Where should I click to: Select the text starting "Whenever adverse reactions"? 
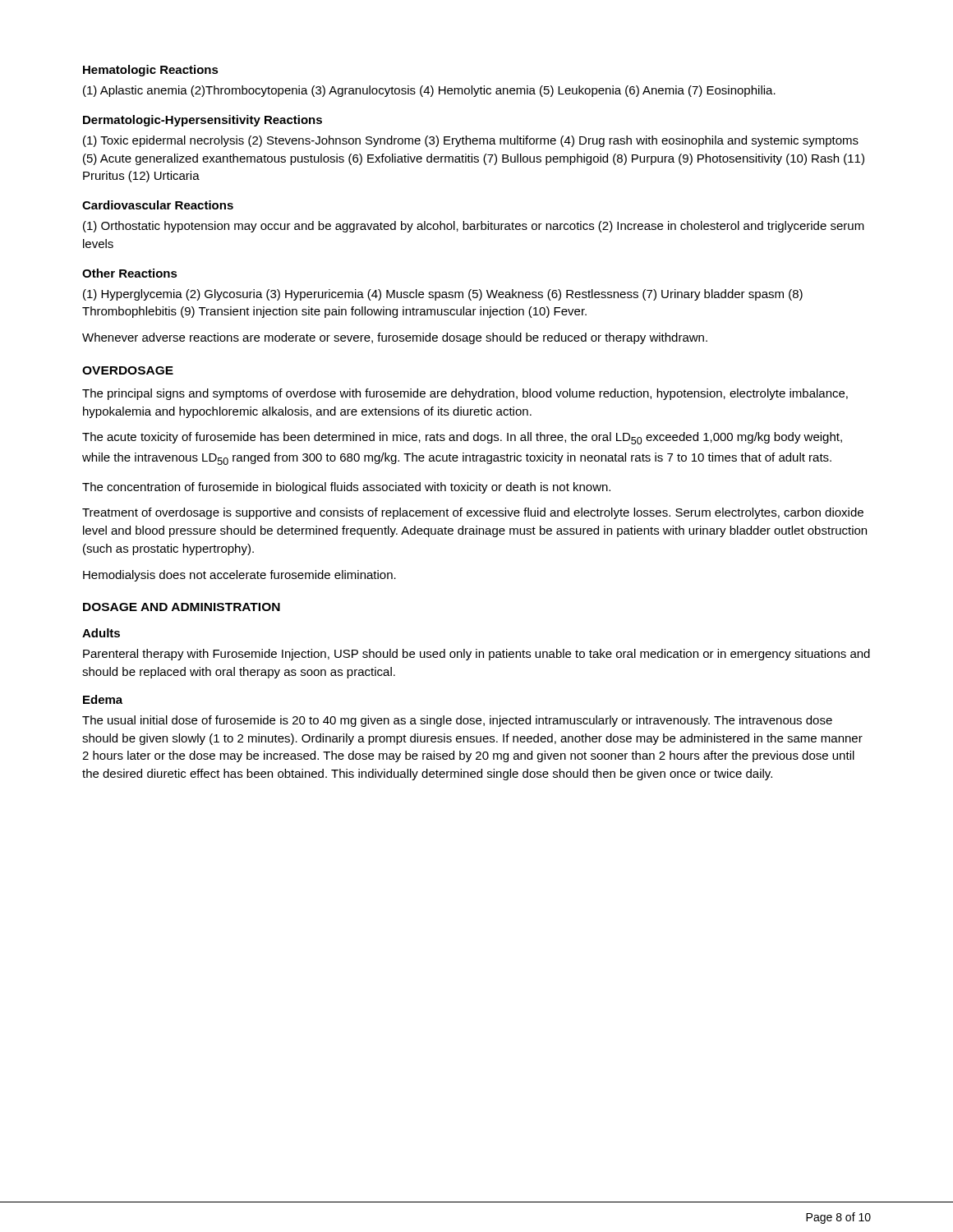(x=395, y=337)
